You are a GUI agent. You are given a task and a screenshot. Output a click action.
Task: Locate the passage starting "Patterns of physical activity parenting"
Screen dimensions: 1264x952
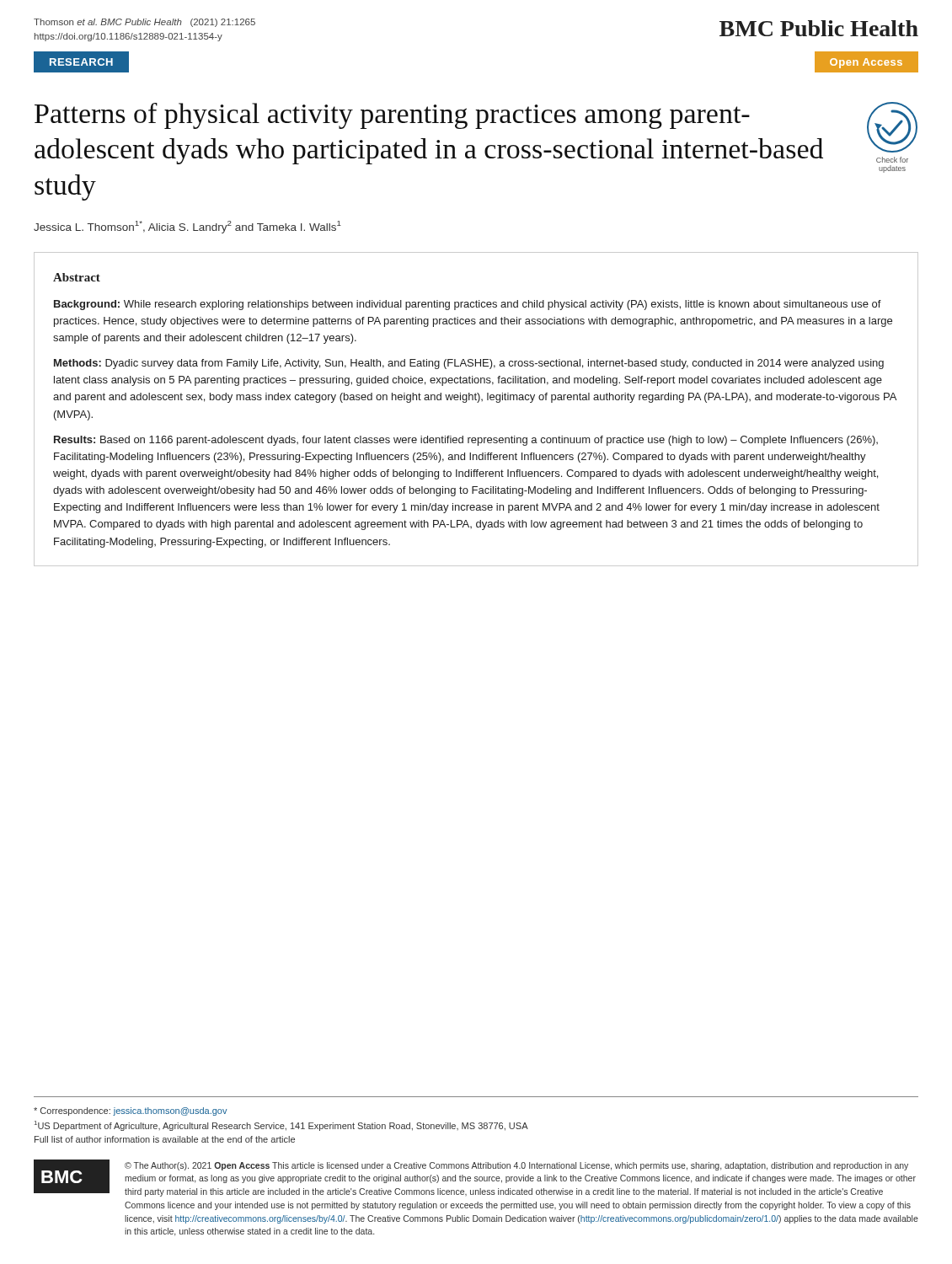point(429,149)
